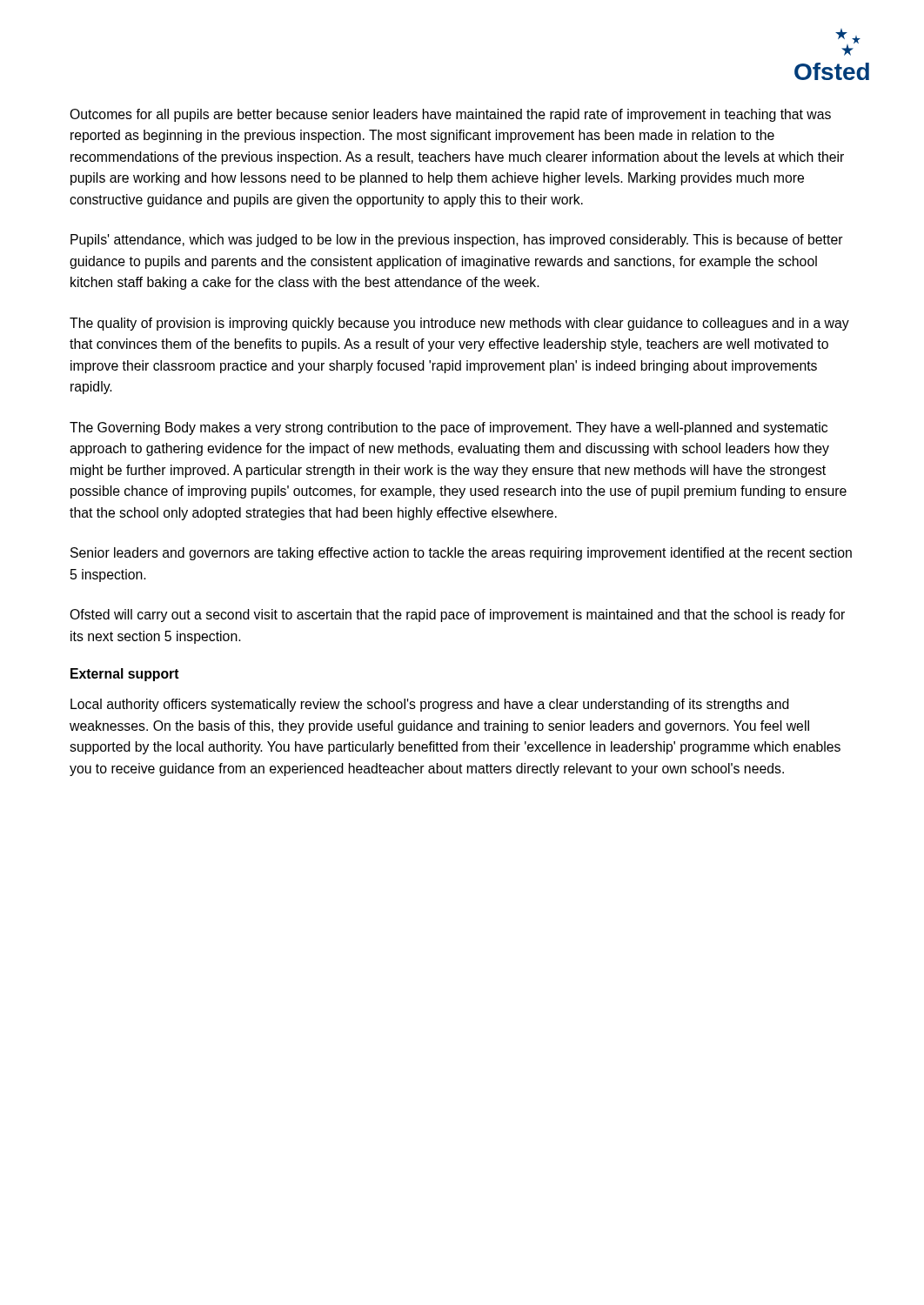Image resolution: width=924 pixels, height=1305 pixels.
Task: Point to the block beginning "Outcomes for all pupils are"
Action: [457, 157]
